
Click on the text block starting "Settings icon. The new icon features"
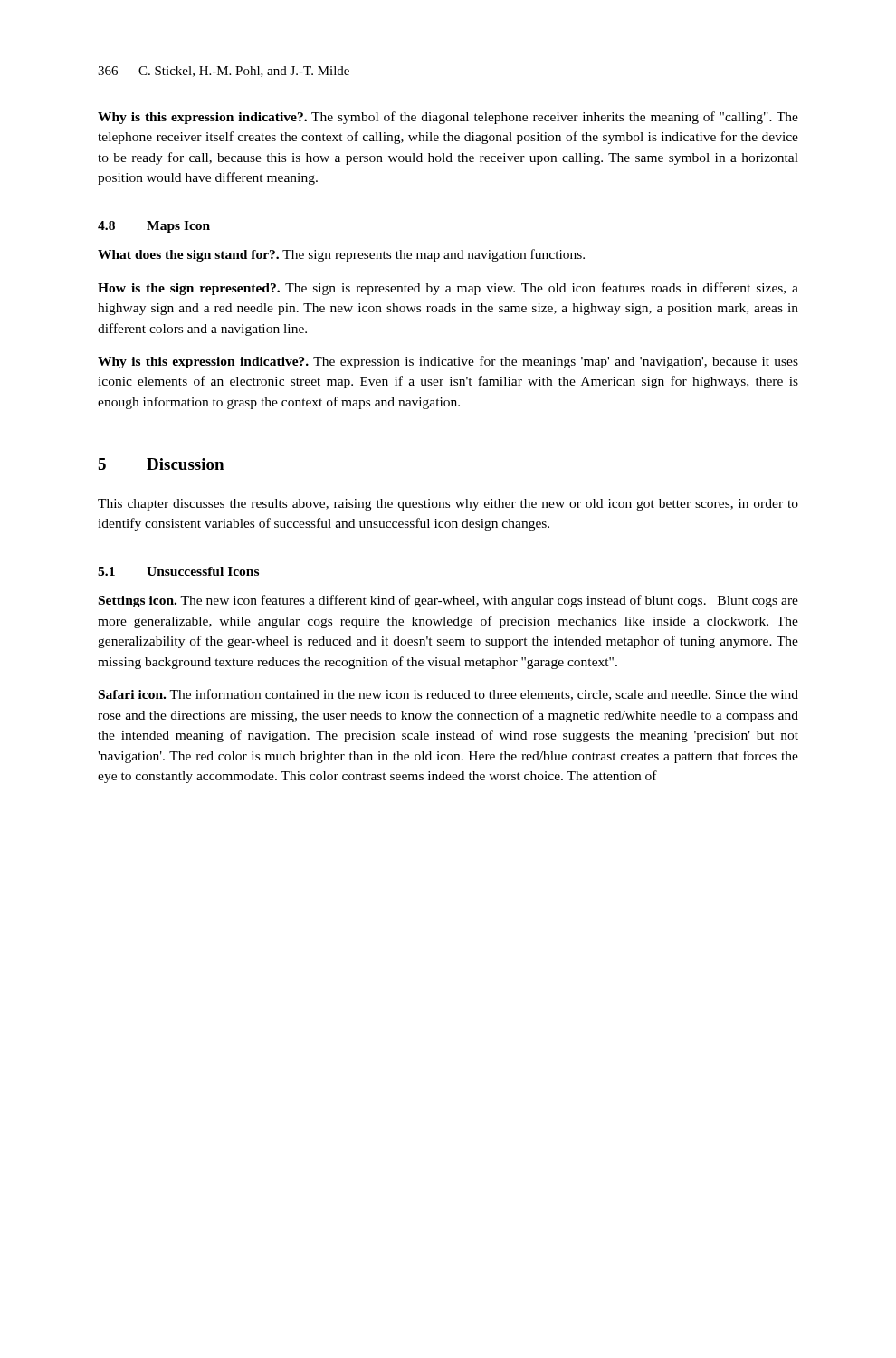(x=448, y=631)
